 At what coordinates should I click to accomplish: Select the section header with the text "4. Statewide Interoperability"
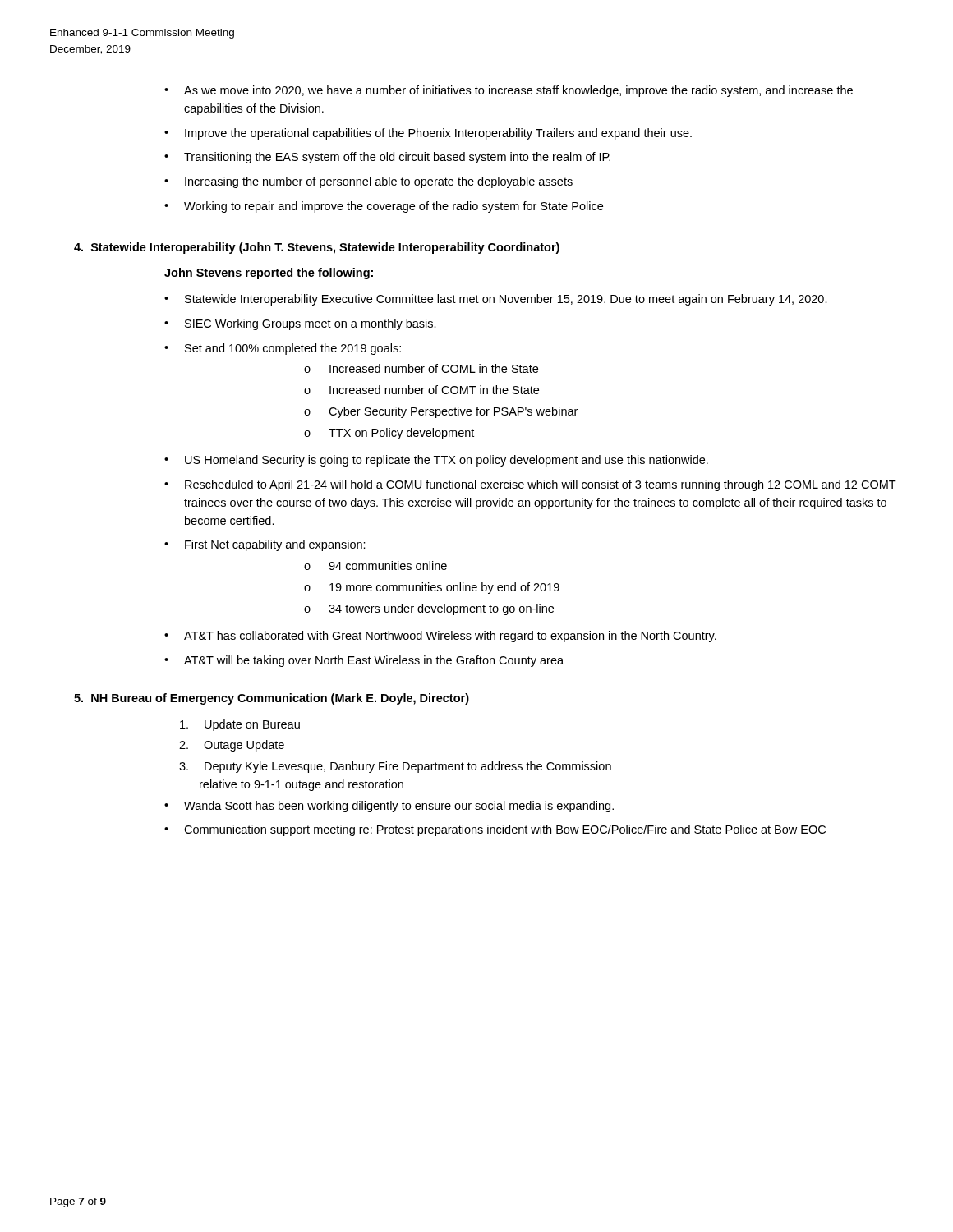[x=317, y=247]
